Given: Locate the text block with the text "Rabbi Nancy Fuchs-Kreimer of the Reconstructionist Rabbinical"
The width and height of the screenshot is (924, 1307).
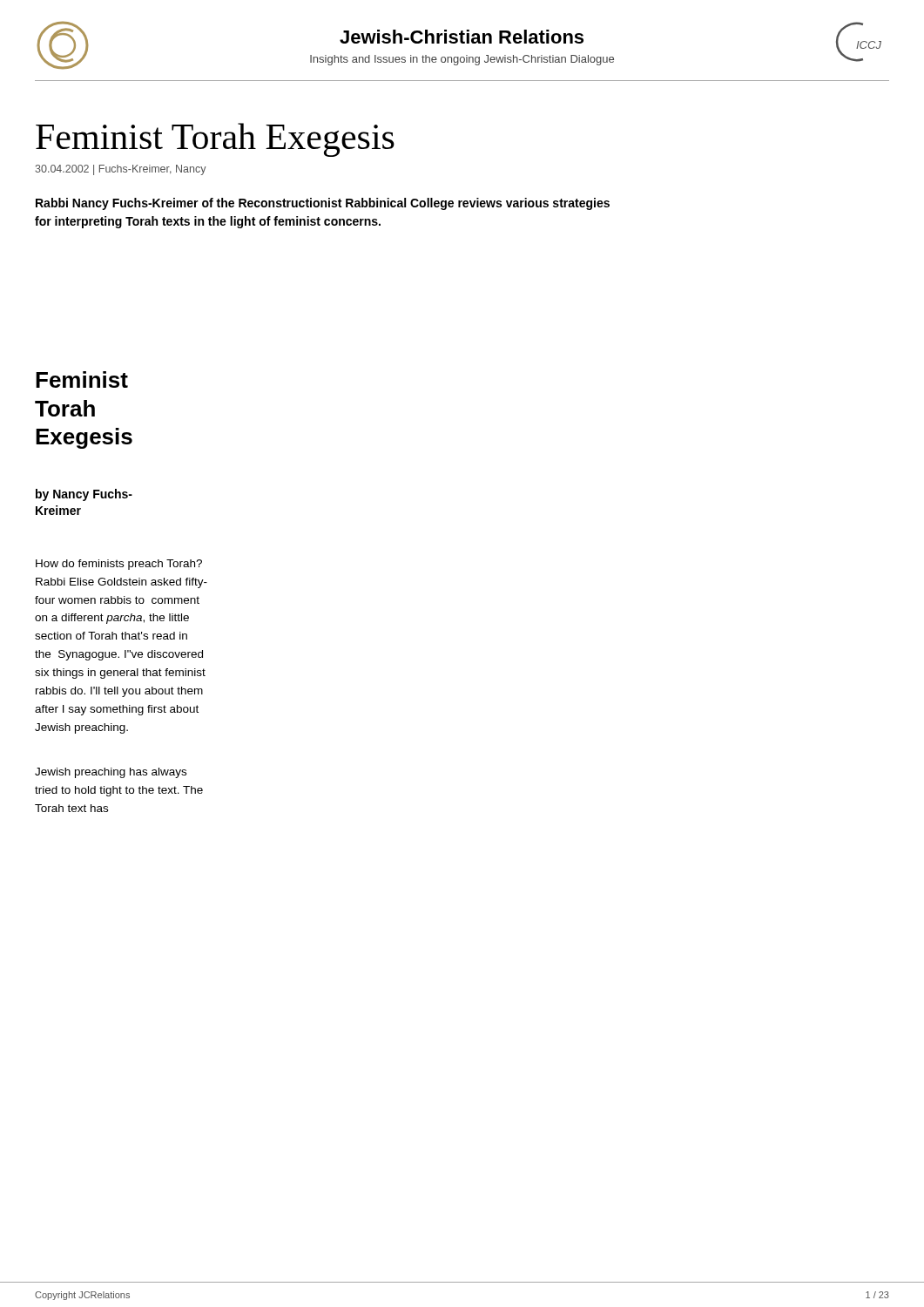Looking at the screenshot, I should [x=331, y=213].
